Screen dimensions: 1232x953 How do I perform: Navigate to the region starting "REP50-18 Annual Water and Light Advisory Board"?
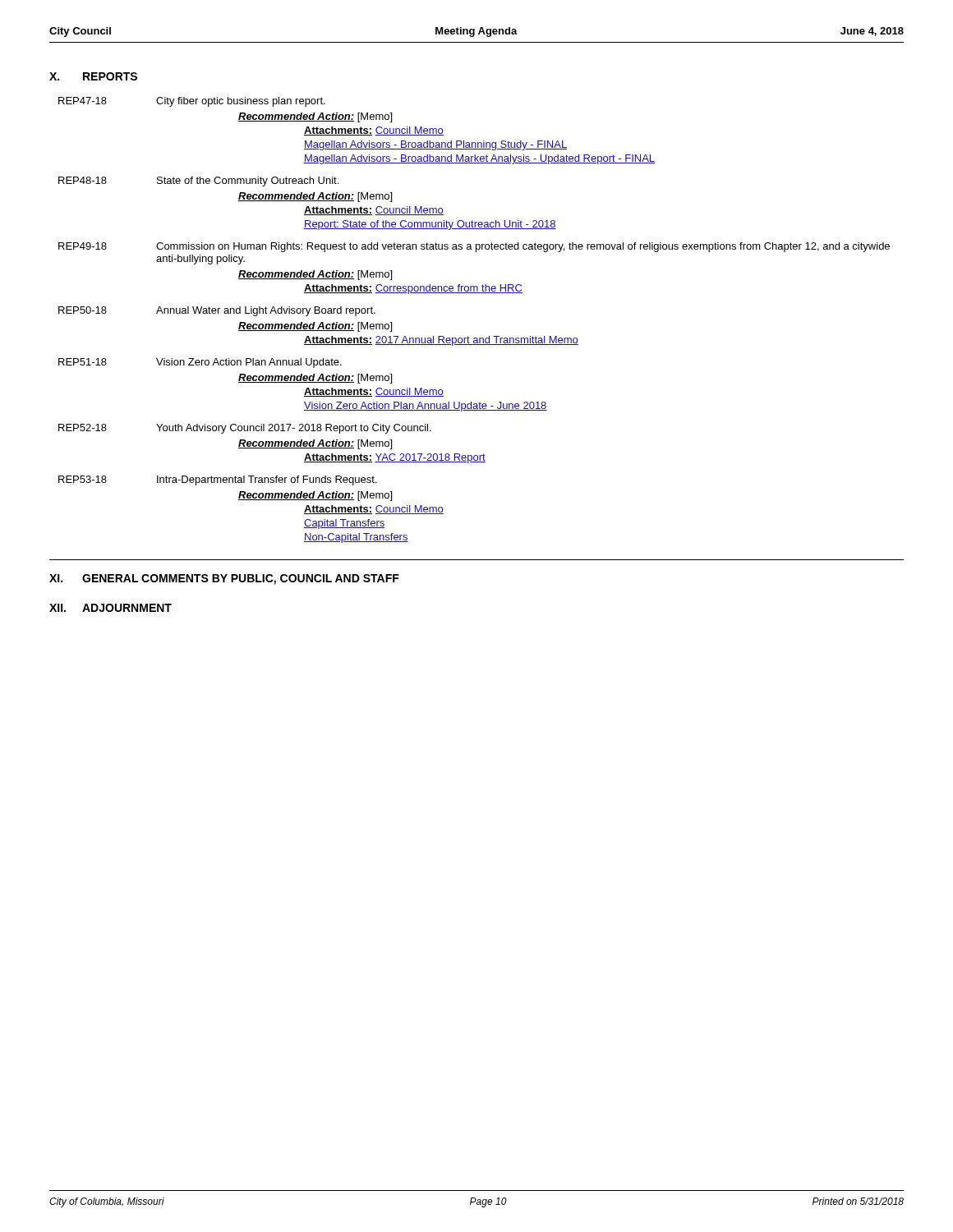217,311
